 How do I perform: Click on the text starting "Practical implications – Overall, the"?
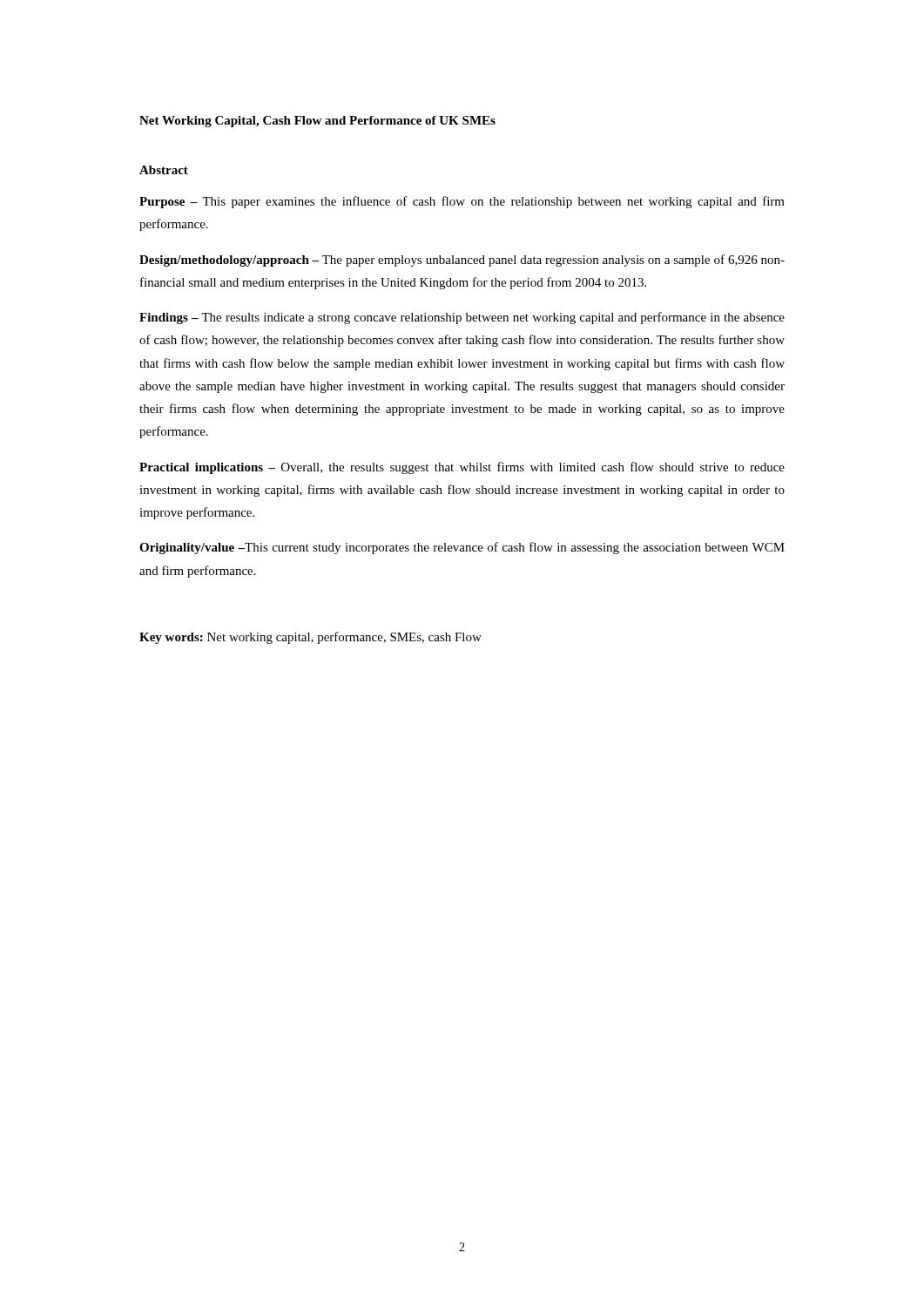point(462,489)
